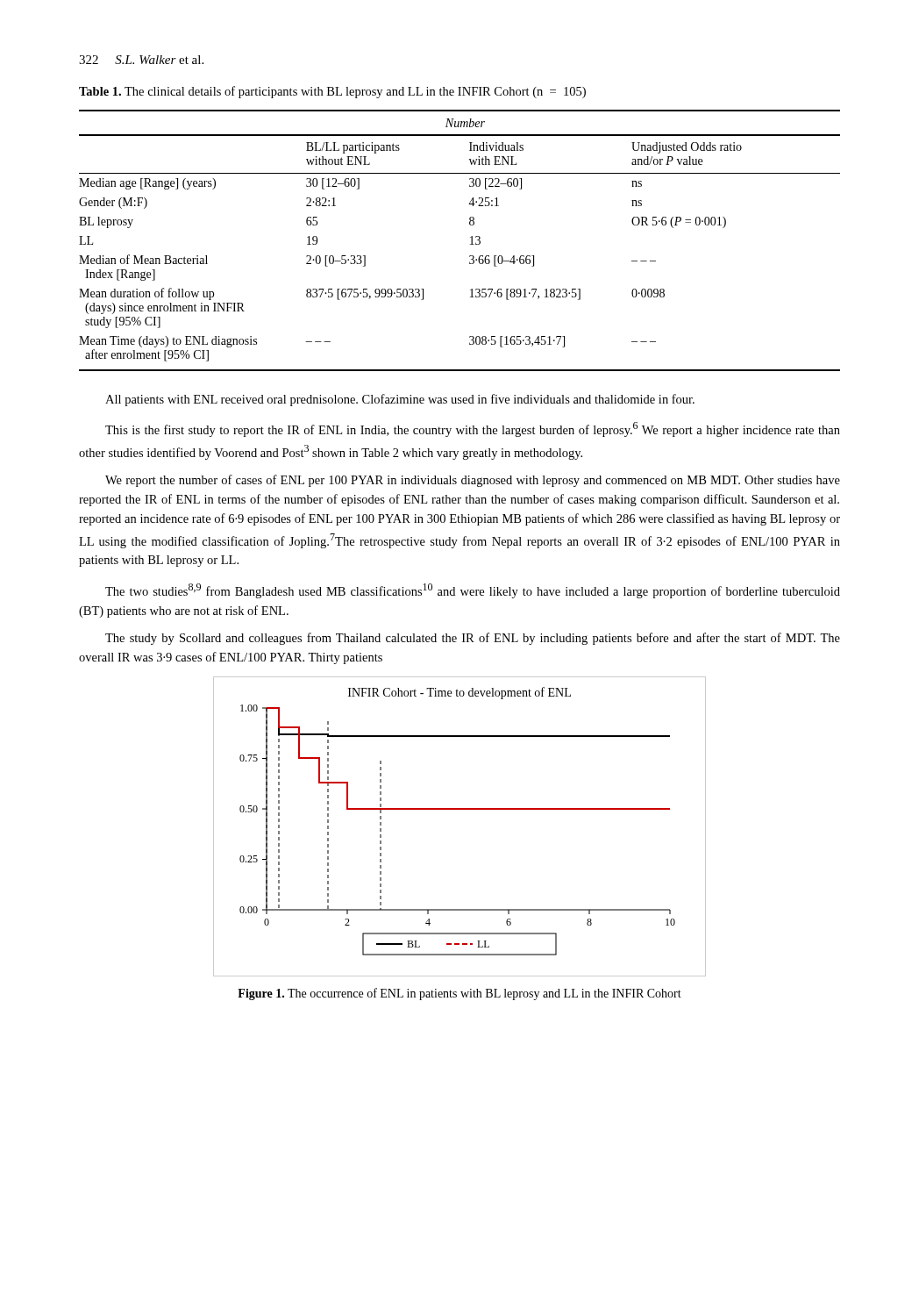Select the region starting "Figure 1. The occurrence of ENL in"
Viewport: 919px width, 1316px height.
[x=460, y=993]
